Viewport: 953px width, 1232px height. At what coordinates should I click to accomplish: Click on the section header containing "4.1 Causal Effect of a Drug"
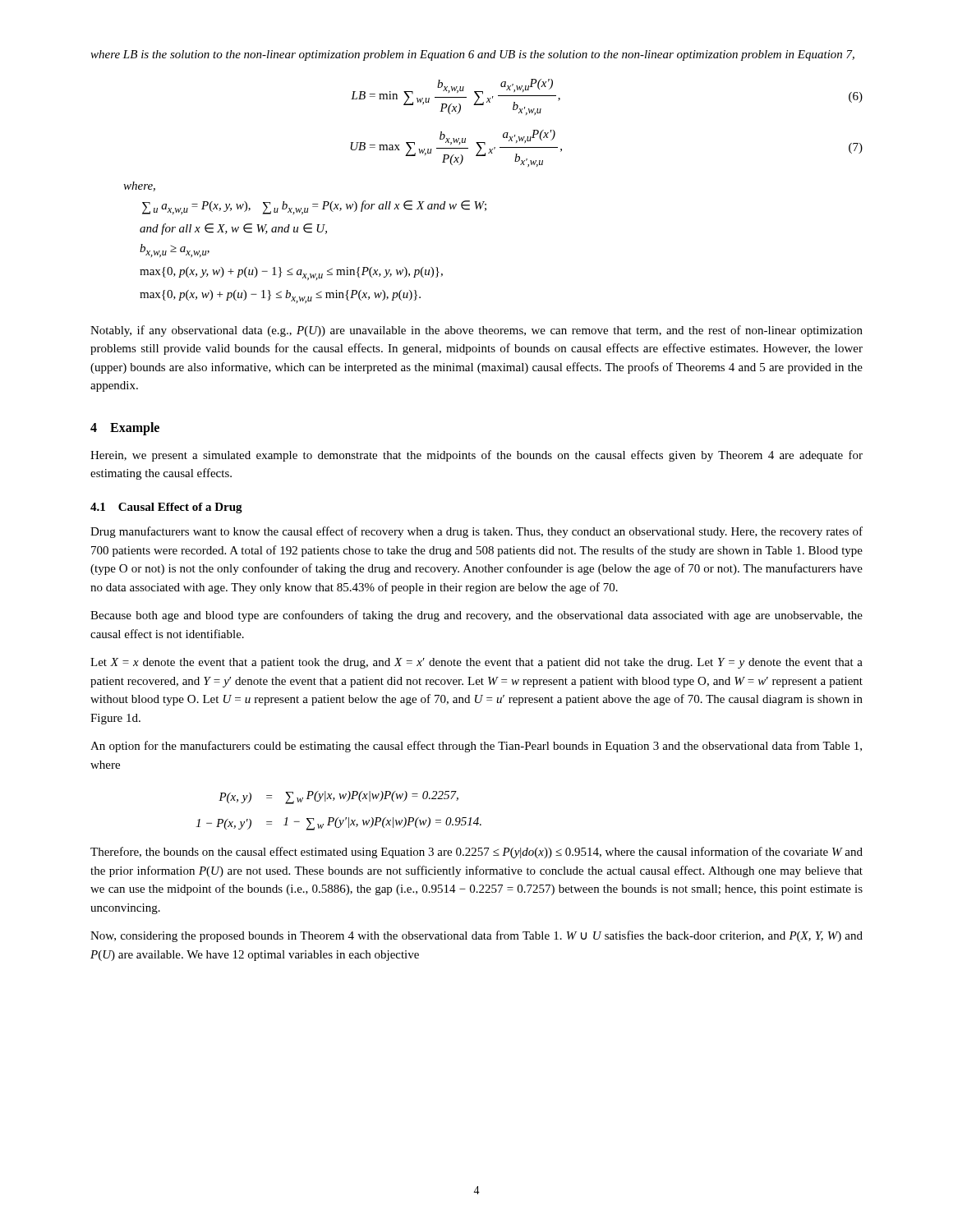tap(166, 507)
